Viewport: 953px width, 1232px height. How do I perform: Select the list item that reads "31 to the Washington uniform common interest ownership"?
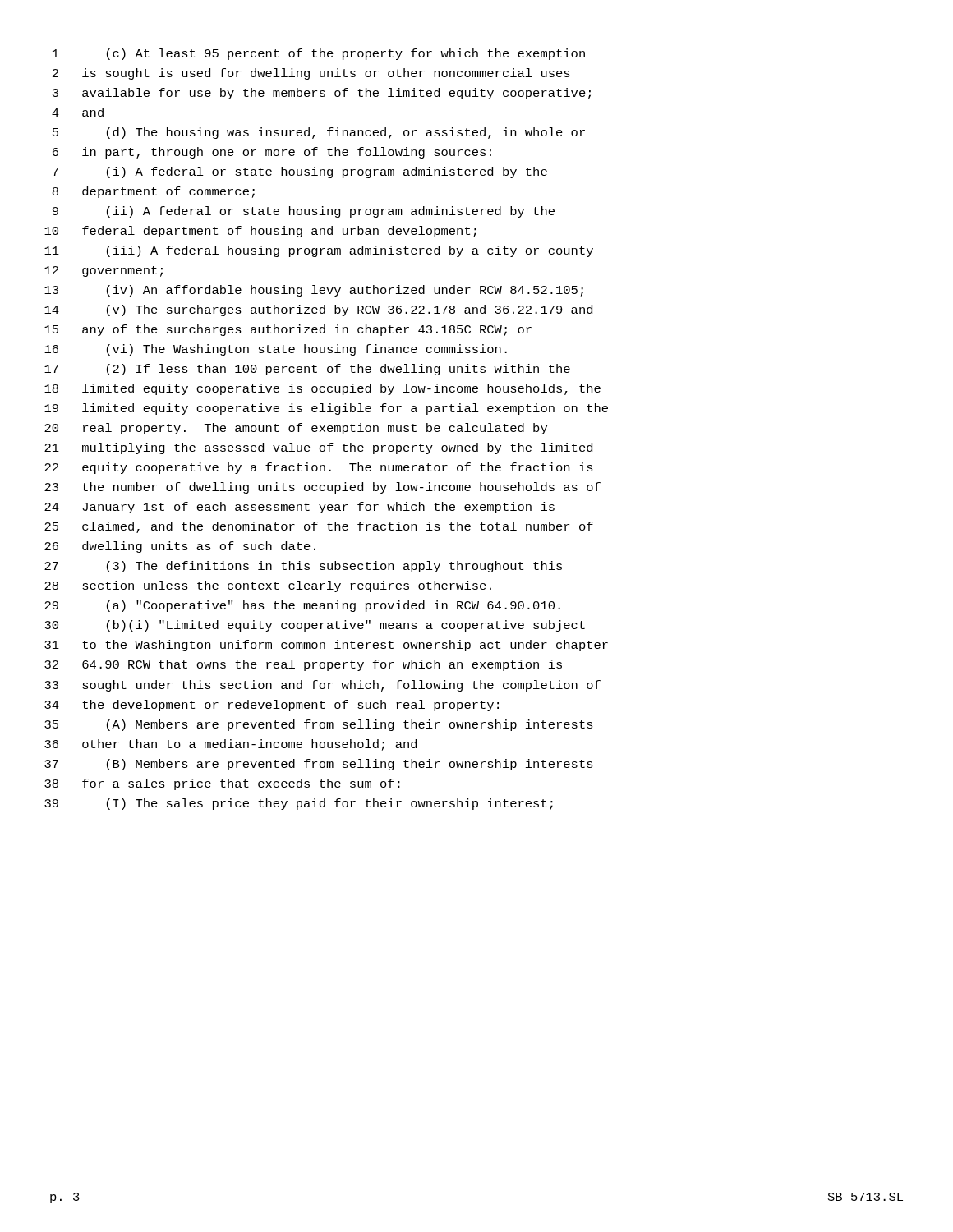[440, 646]
